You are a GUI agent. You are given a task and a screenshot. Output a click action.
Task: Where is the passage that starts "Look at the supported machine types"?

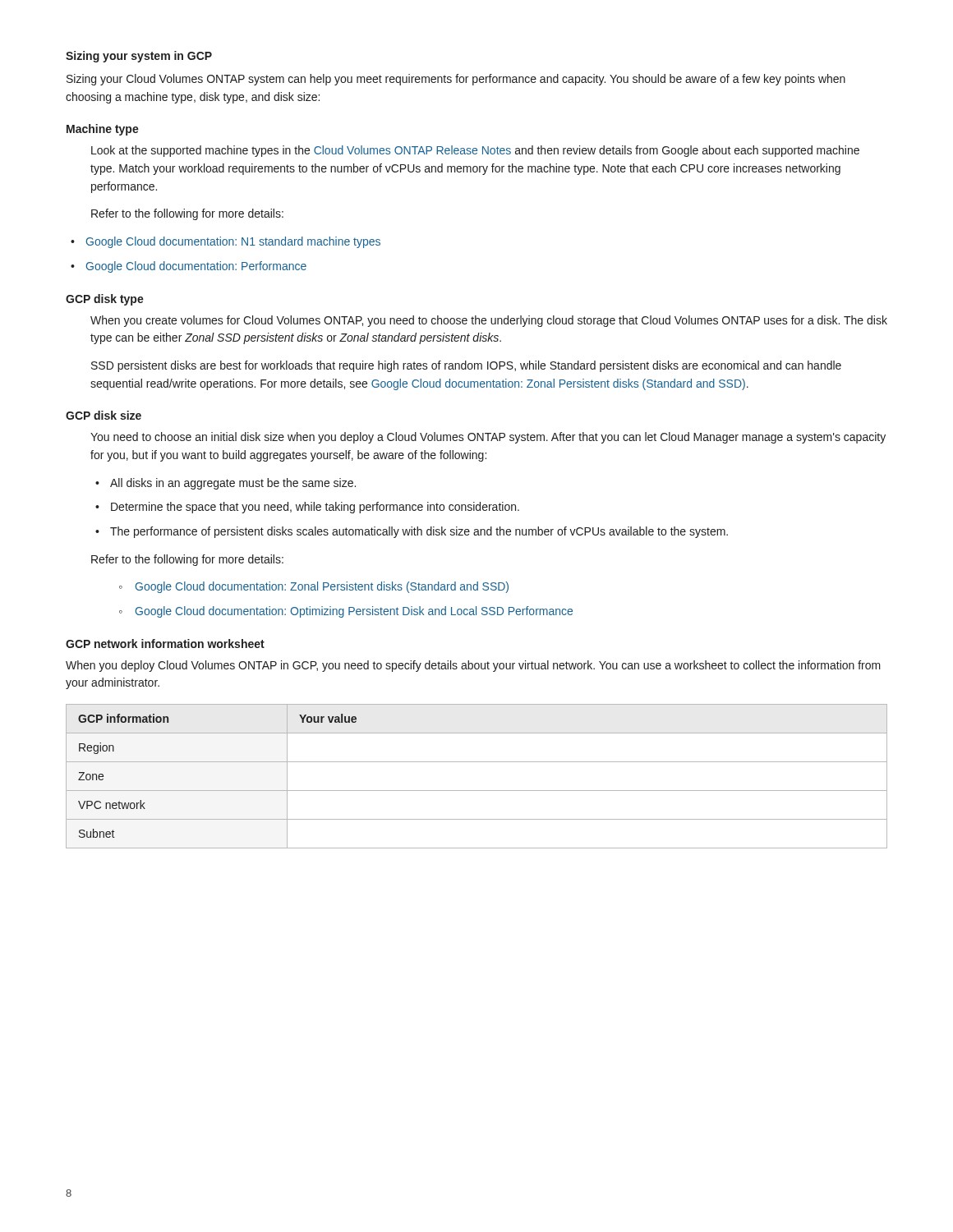coord(475,168)
